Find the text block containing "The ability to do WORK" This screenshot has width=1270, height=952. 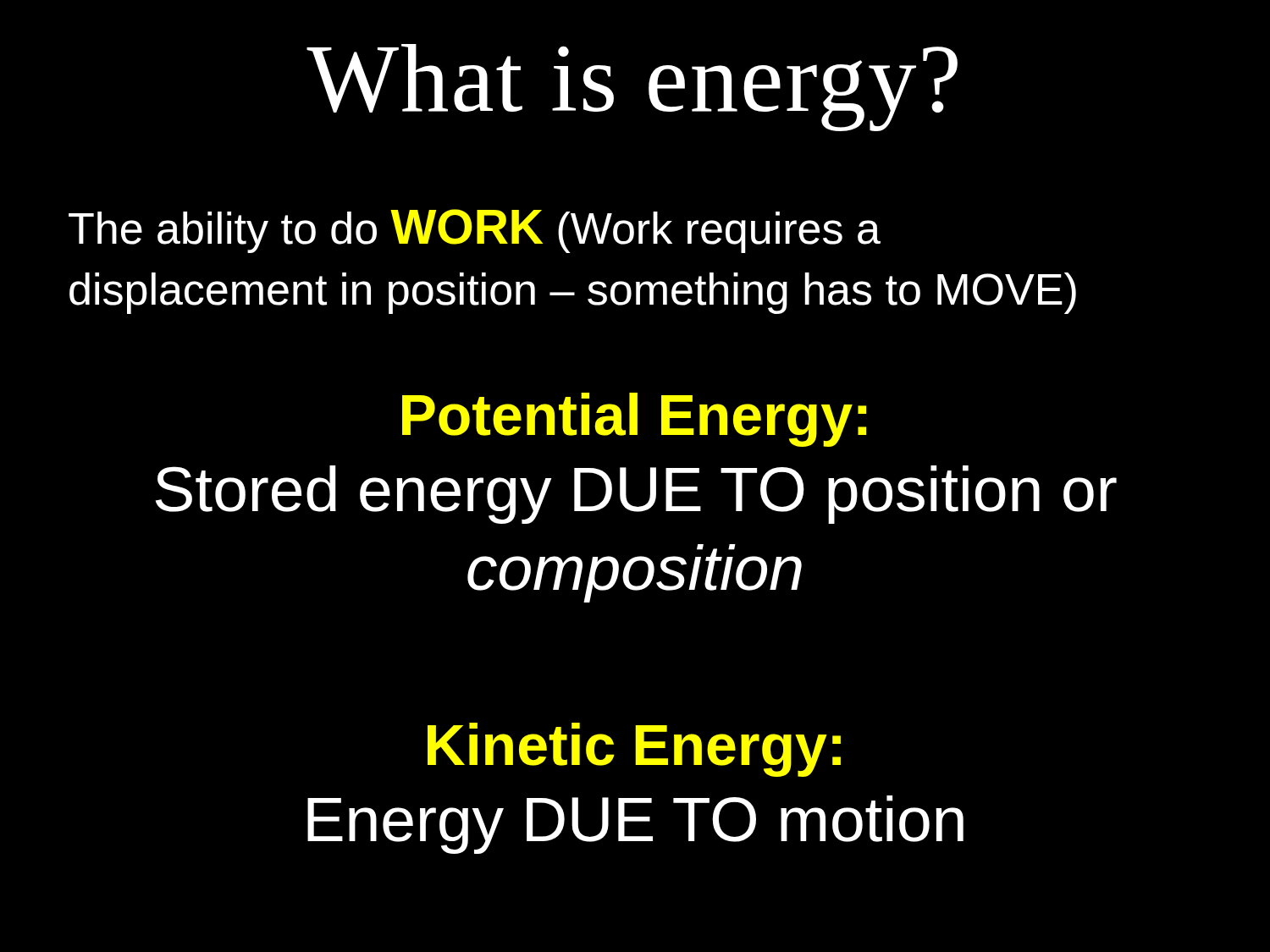573,257
